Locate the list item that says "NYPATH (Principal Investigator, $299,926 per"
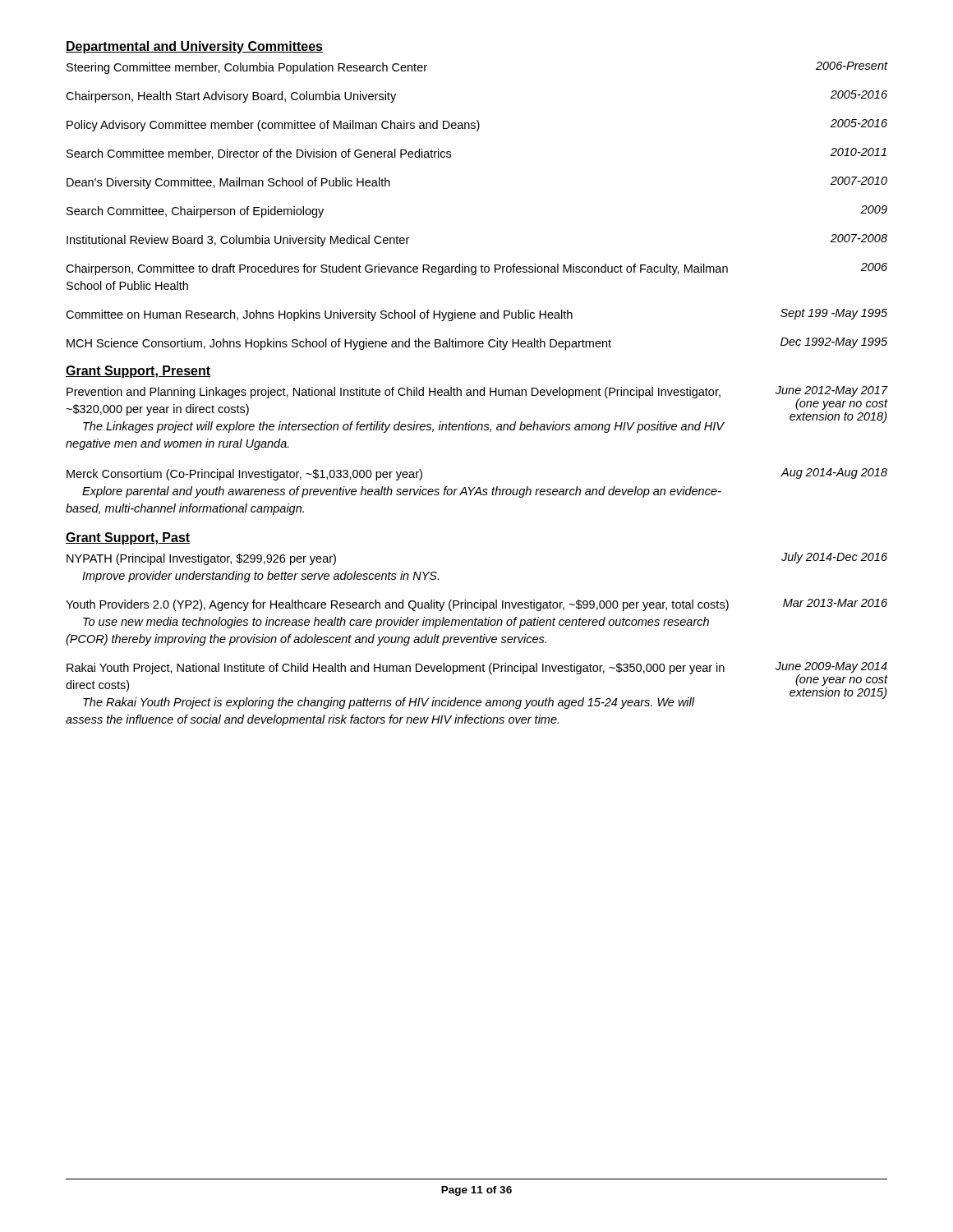Viewport: 953px width, 1232px height. 198,558
